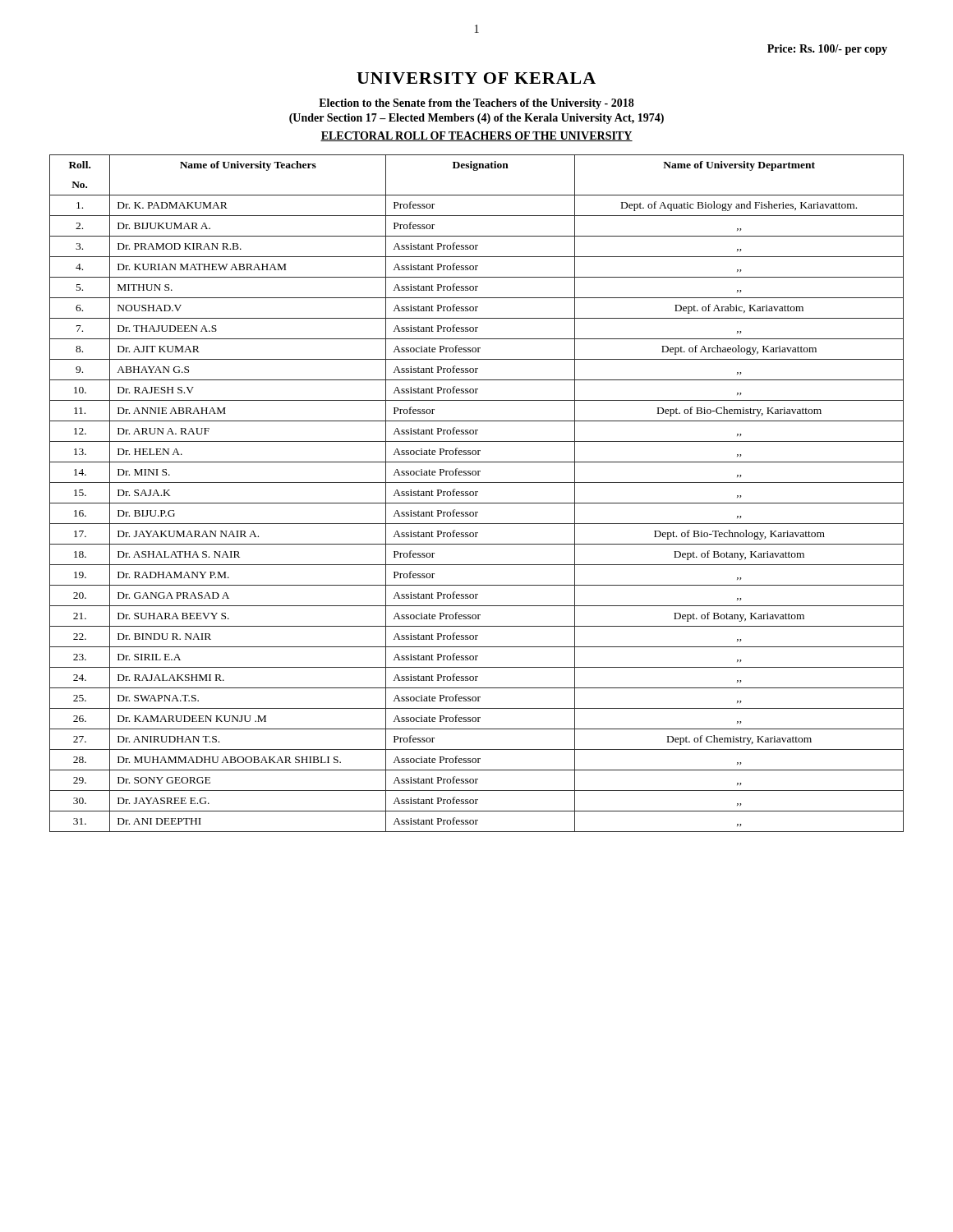Select the section header that reads "ELECTORAL ROLL OF TEACHERS OF THE"
953x1232 pixels.
click(x=476, y=136)
